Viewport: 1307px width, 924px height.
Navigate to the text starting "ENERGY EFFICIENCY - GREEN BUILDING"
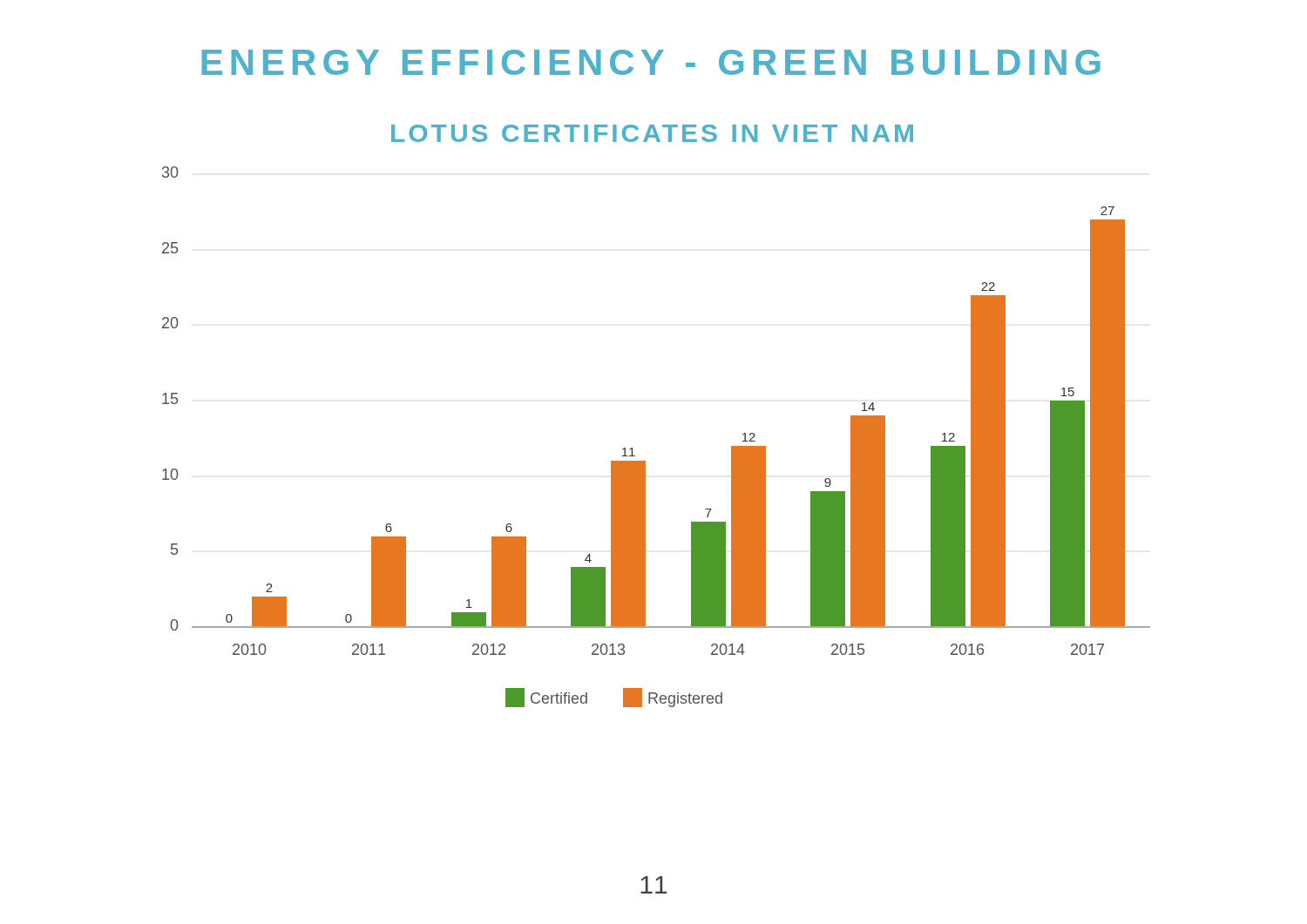click(x=654, y=62)
